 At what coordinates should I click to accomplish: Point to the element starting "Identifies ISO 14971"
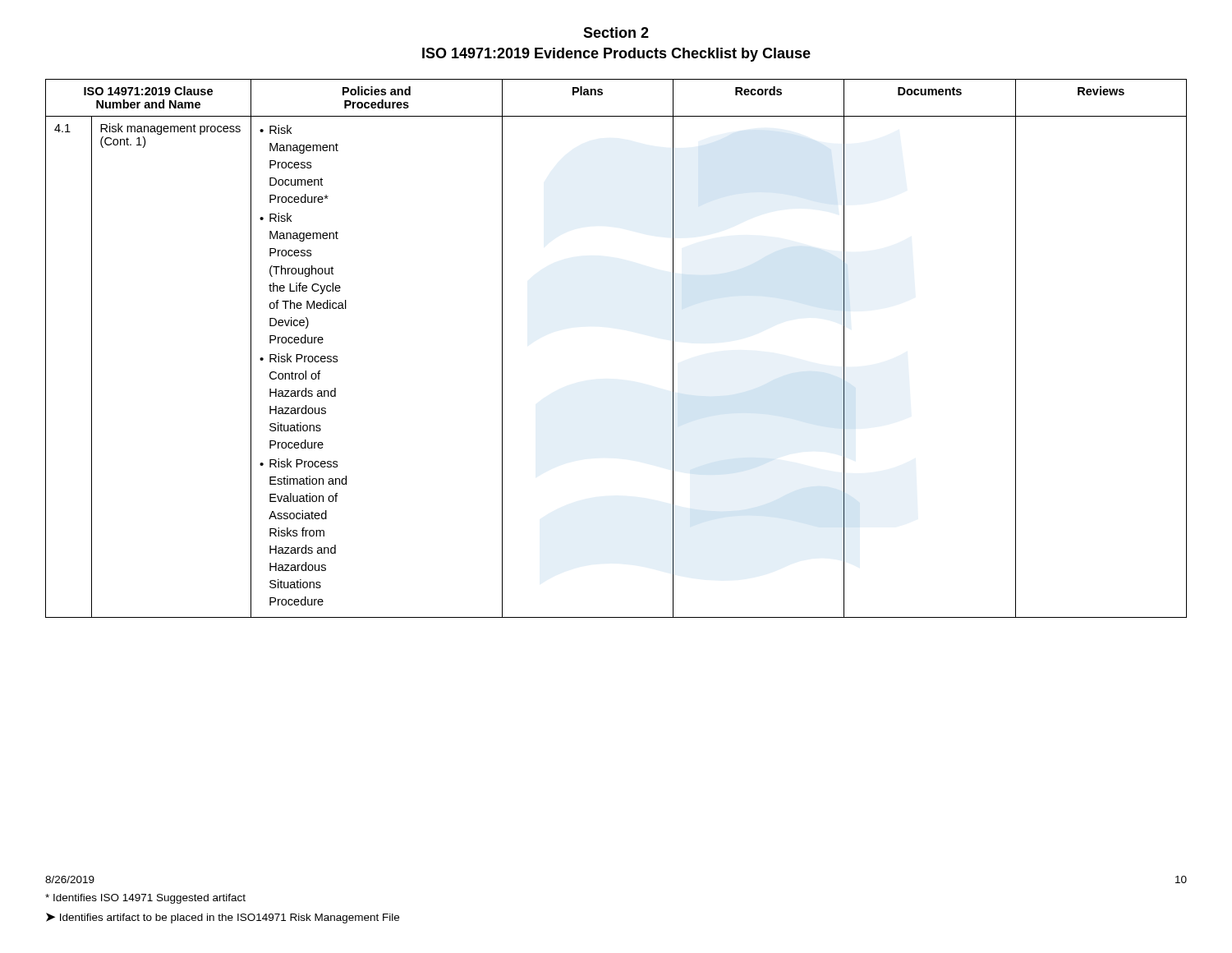(145, 898)
